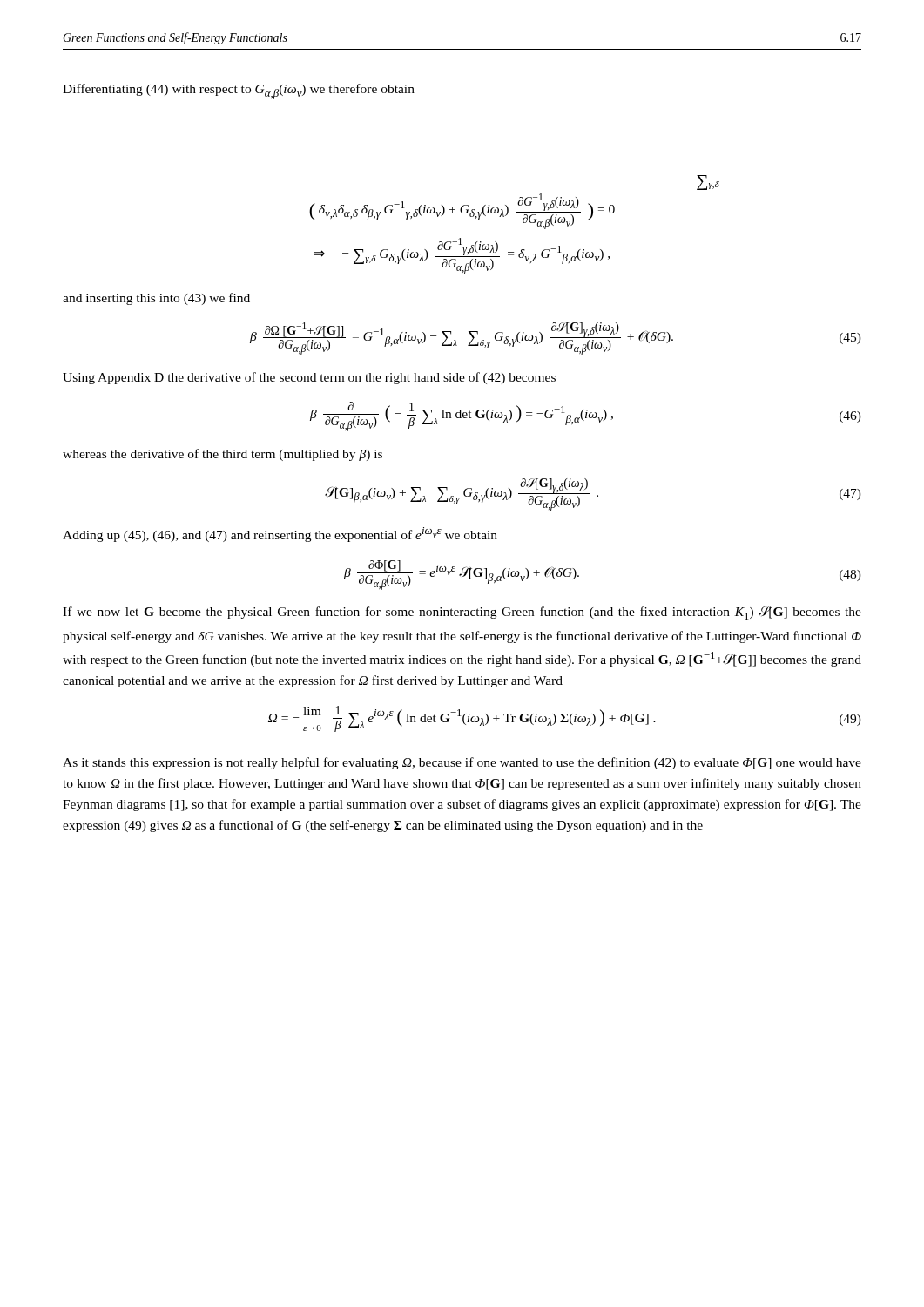Locate the passage starting "whereas the derivative of"
Image resolution: width=924 pixels, height=1307 pixels.
tap(223, 453)
